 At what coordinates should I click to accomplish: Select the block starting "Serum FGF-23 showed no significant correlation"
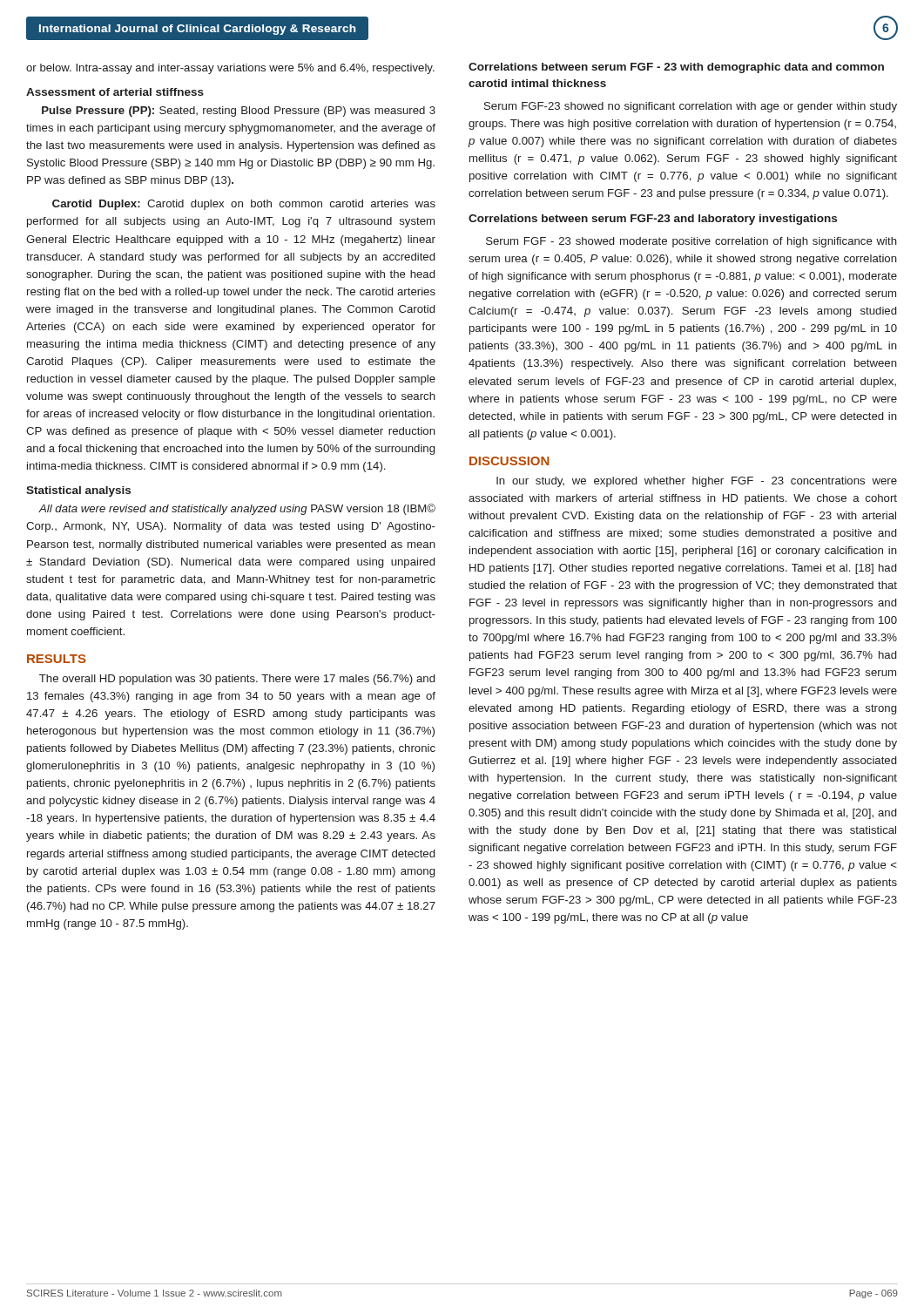(683, 149)
